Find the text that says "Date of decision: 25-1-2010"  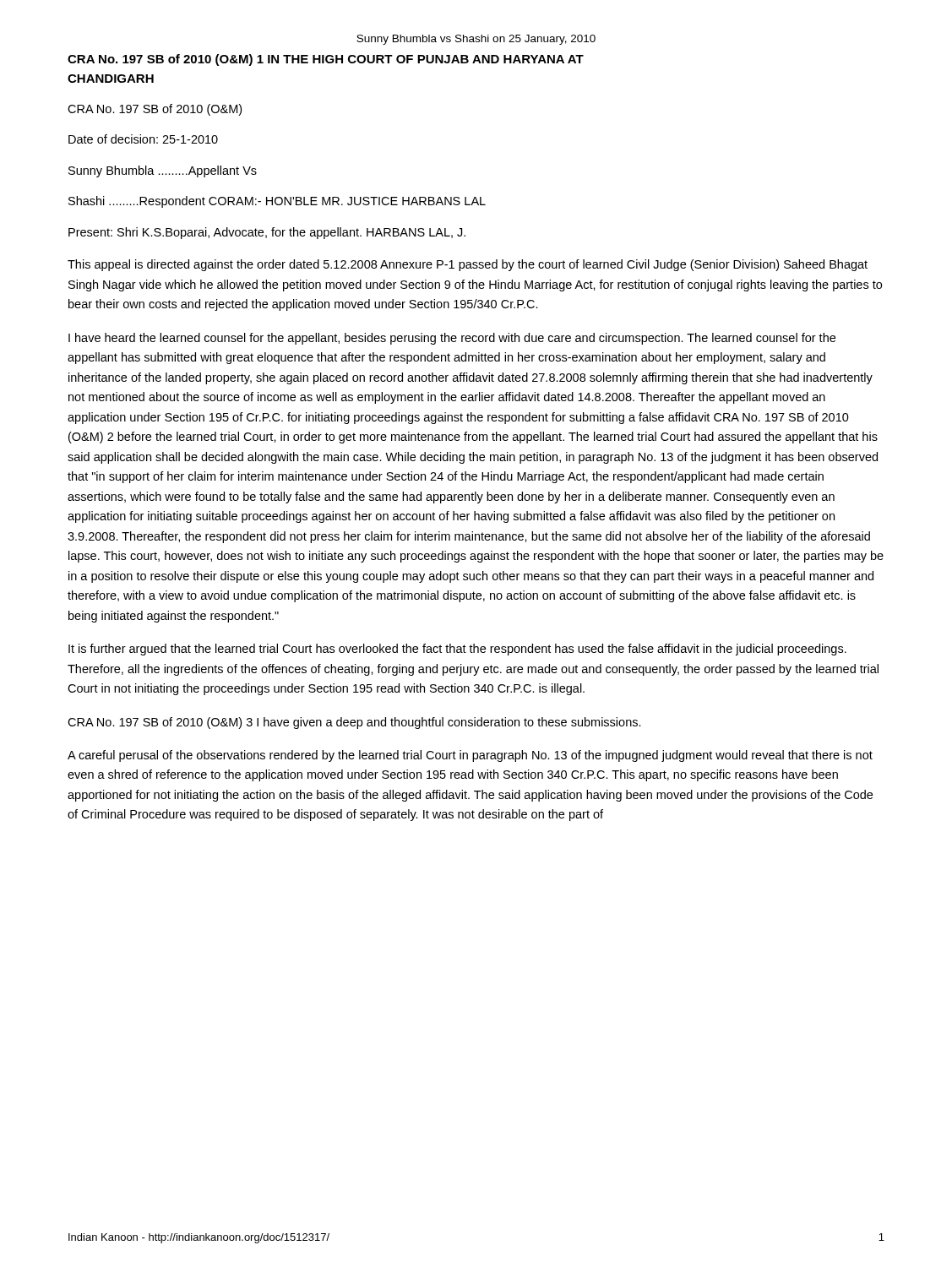click(x=143, y=140)
